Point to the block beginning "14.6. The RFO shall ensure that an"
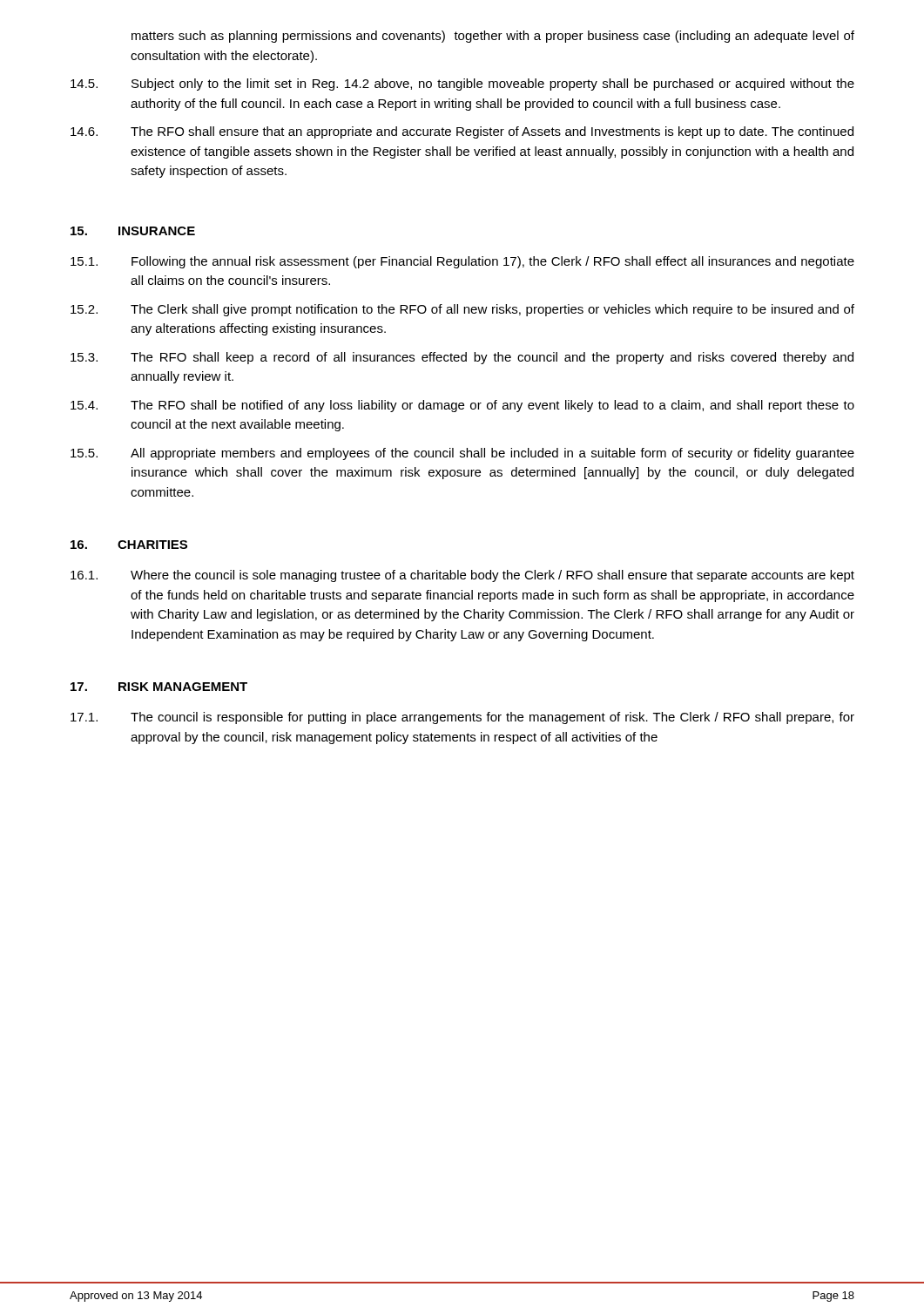924x1307 pixels. (x=462, y=151)
